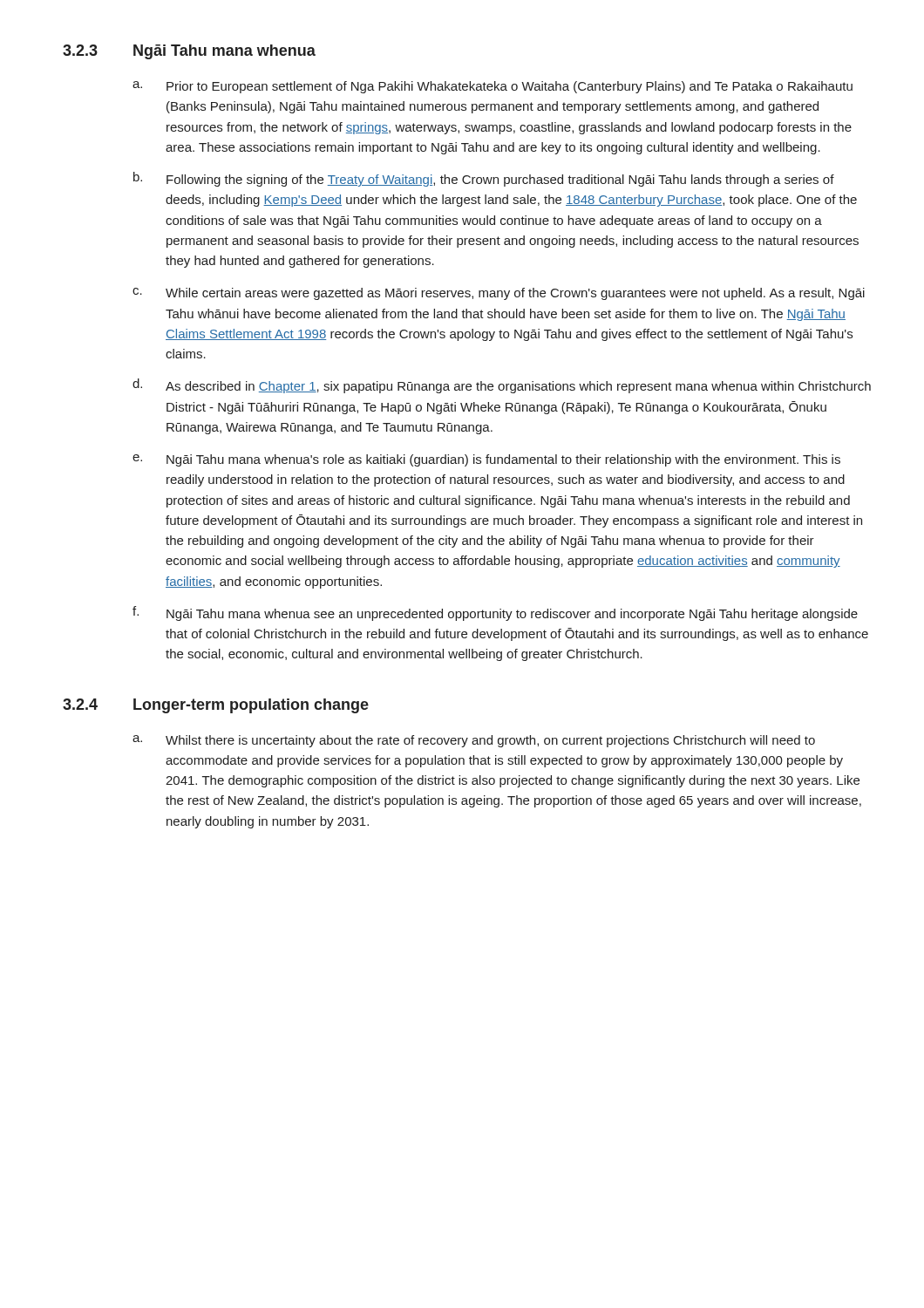Point to the text block starting "b. Following the"
Viewport: 924px width, 1308px height.
click(x=502, y=220)
